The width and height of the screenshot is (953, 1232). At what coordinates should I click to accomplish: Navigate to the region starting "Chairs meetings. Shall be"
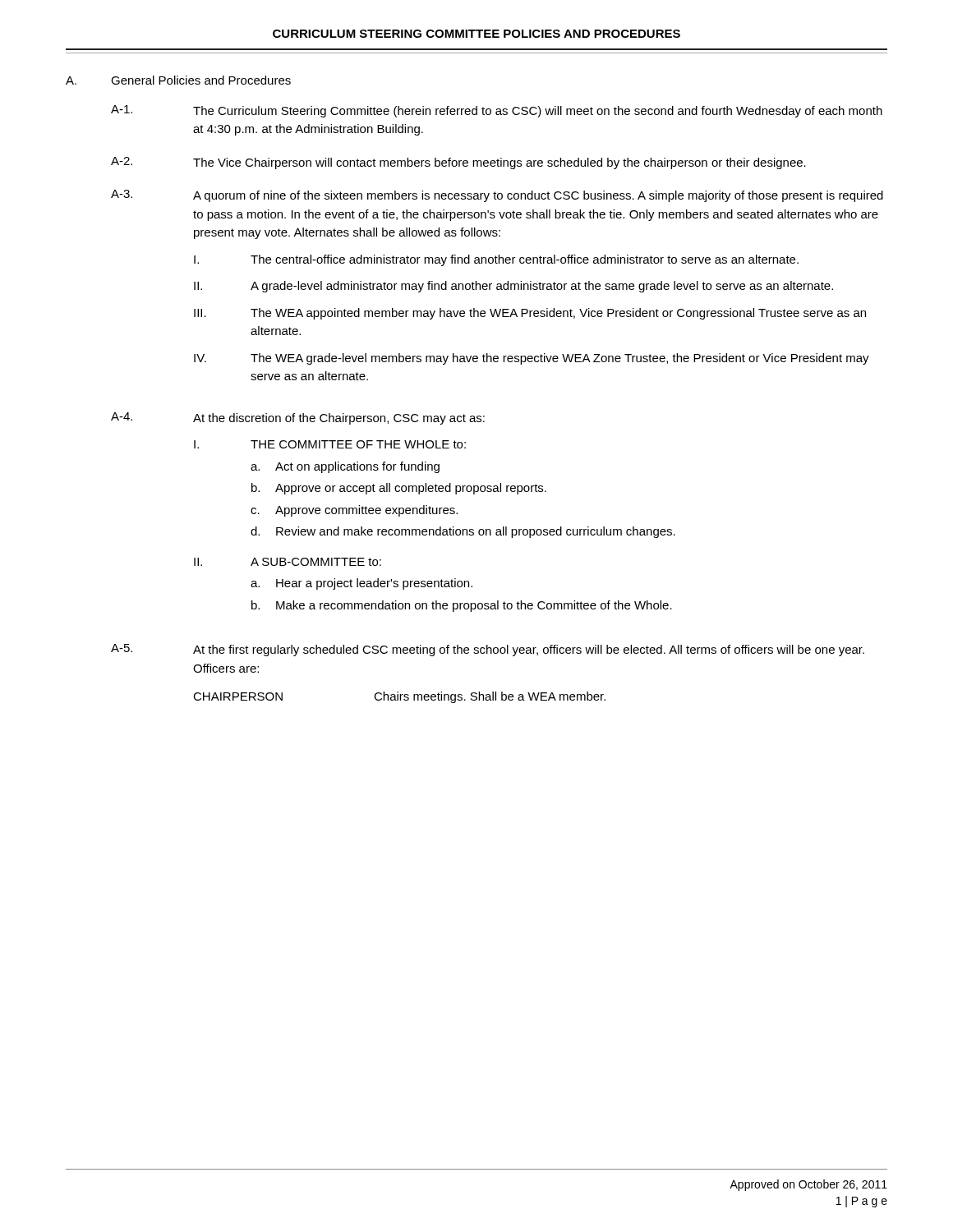(490, 696)
